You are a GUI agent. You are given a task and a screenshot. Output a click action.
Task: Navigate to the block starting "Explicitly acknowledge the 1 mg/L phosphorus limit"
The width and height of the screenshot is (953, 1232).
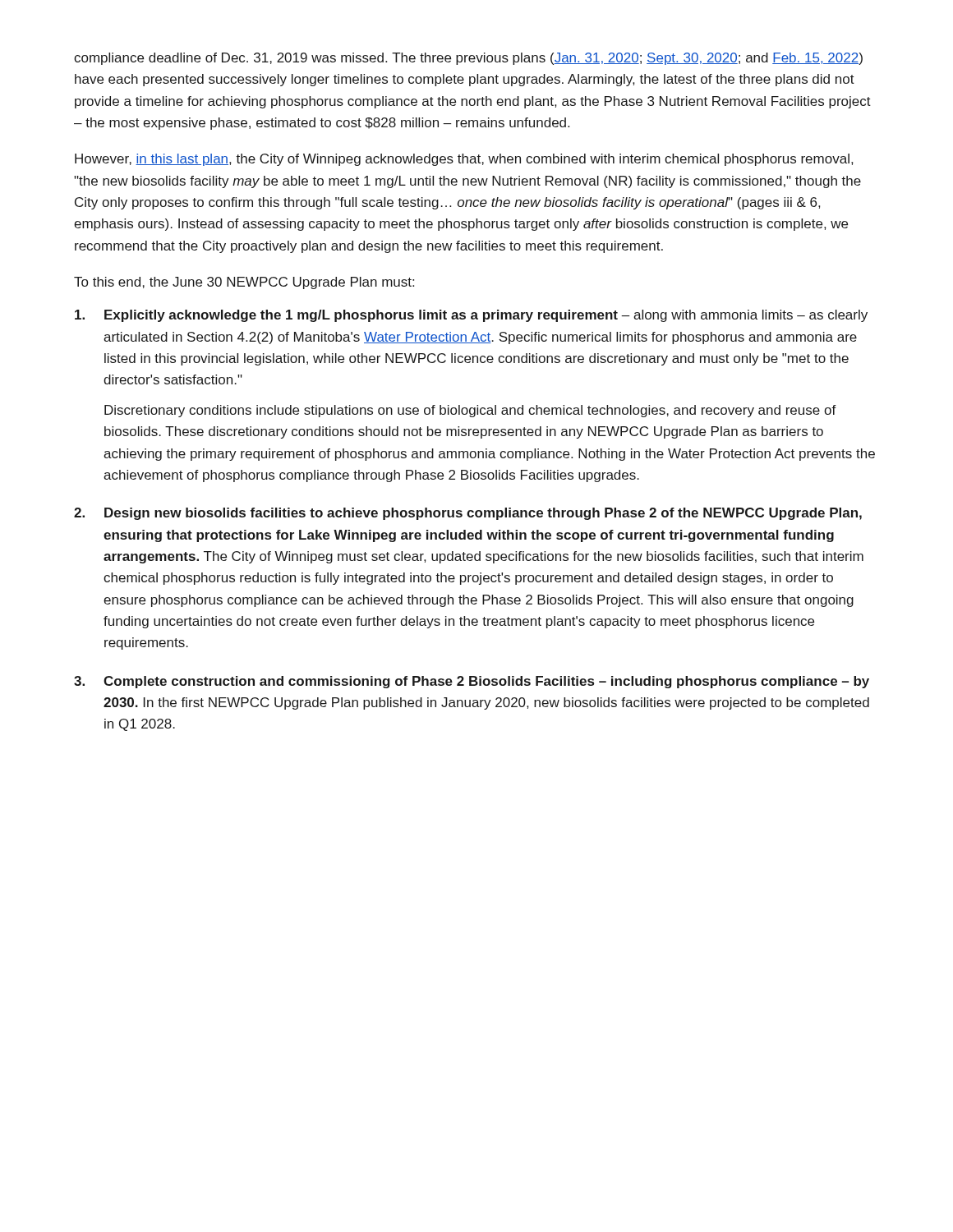pos(476,396)
